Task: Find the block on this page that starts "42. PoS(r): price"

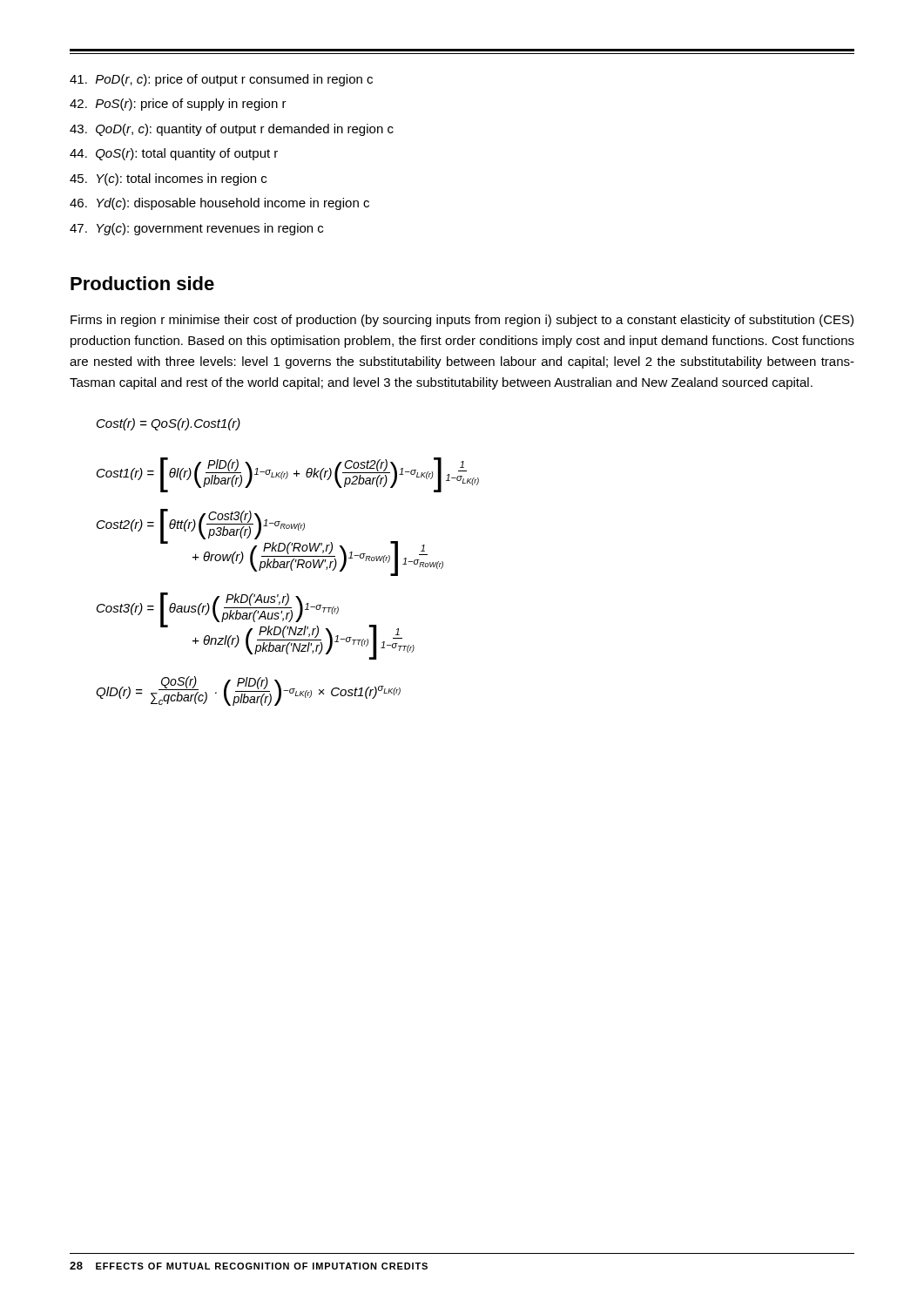Action: tap(178, 103)
